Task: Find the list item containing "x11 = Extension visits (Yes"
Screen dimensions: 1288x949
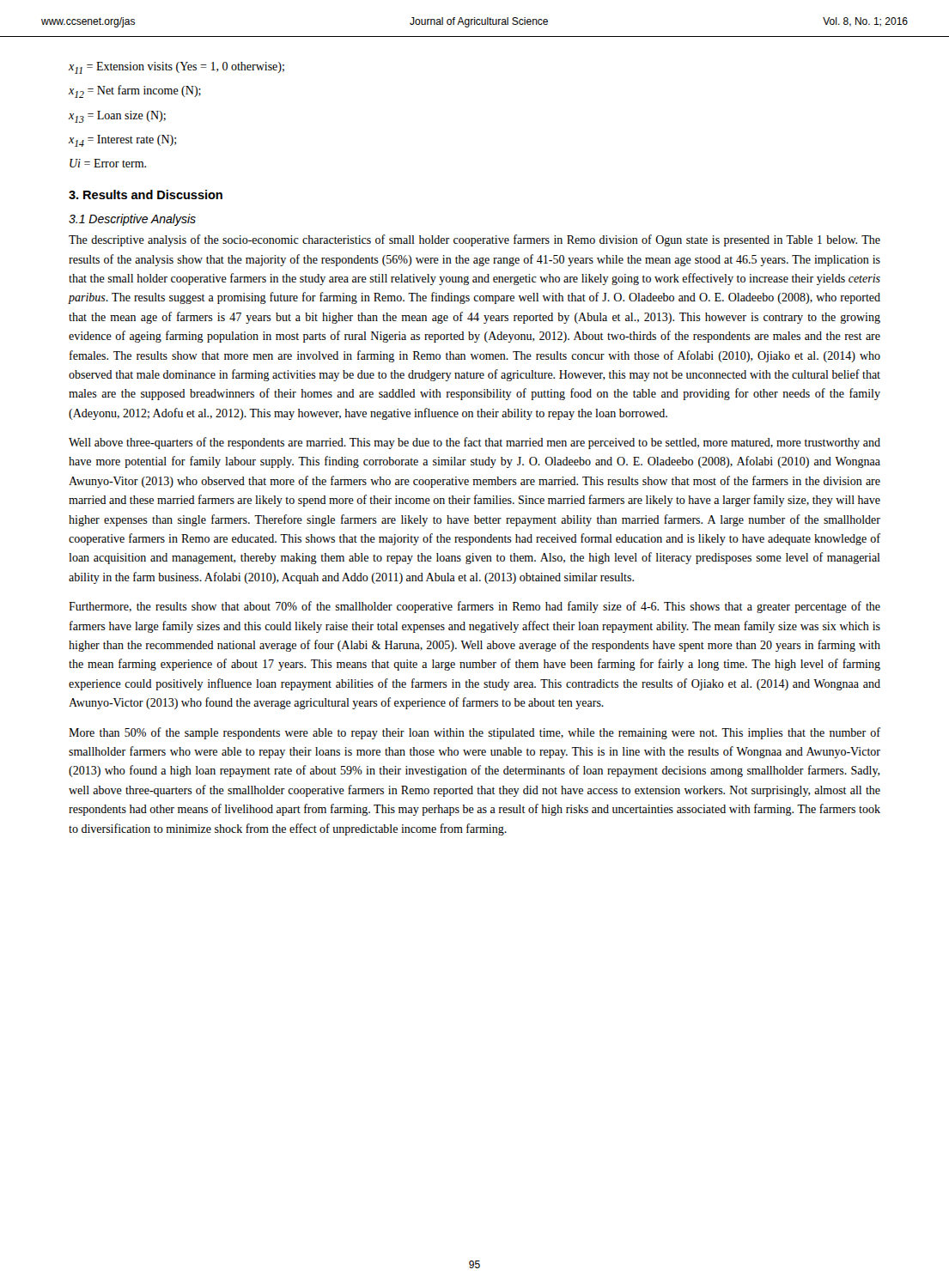Action: (x=177, y=68)
